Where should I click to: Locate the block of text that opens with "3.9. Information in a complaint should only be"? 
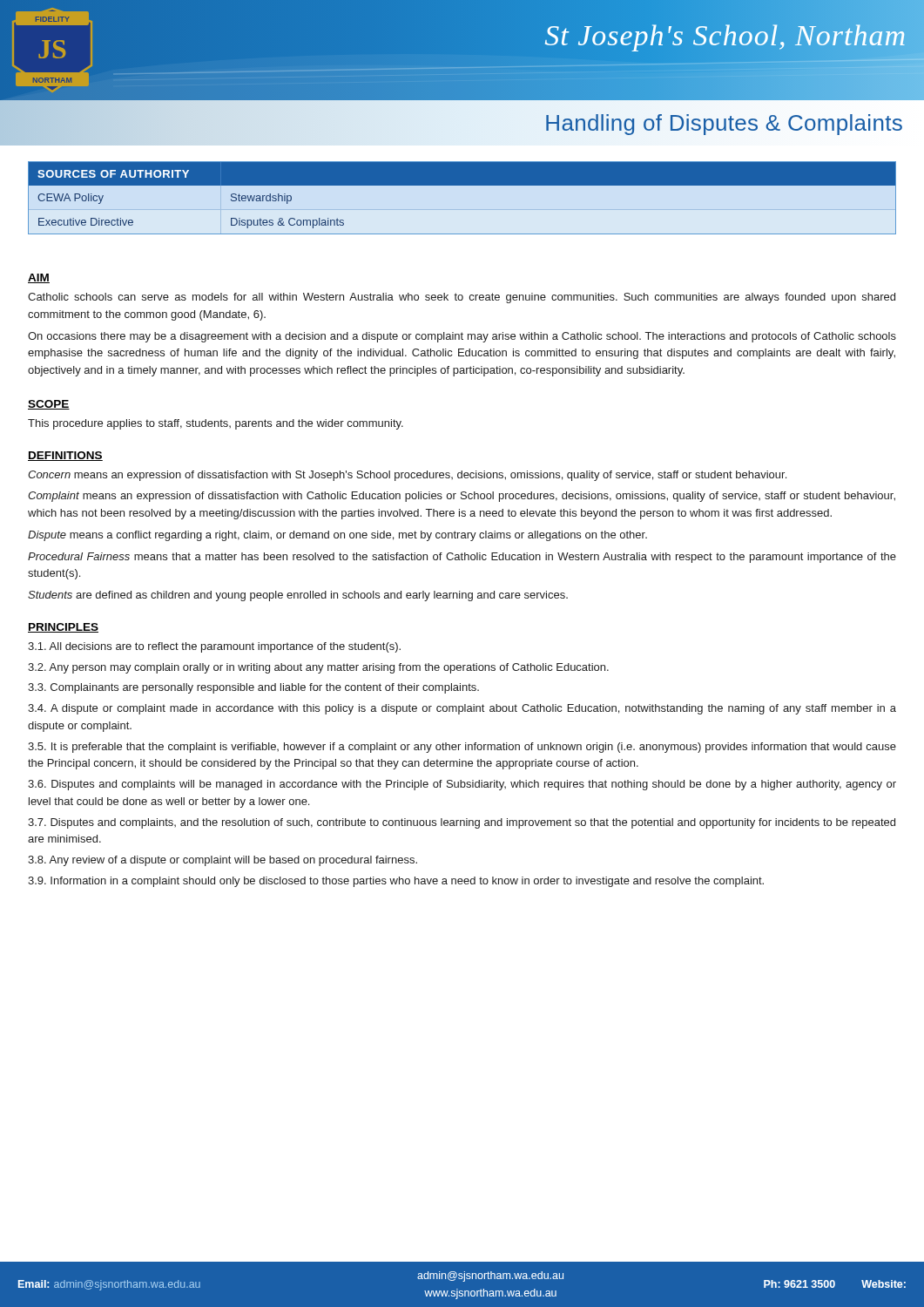[396, 880]
